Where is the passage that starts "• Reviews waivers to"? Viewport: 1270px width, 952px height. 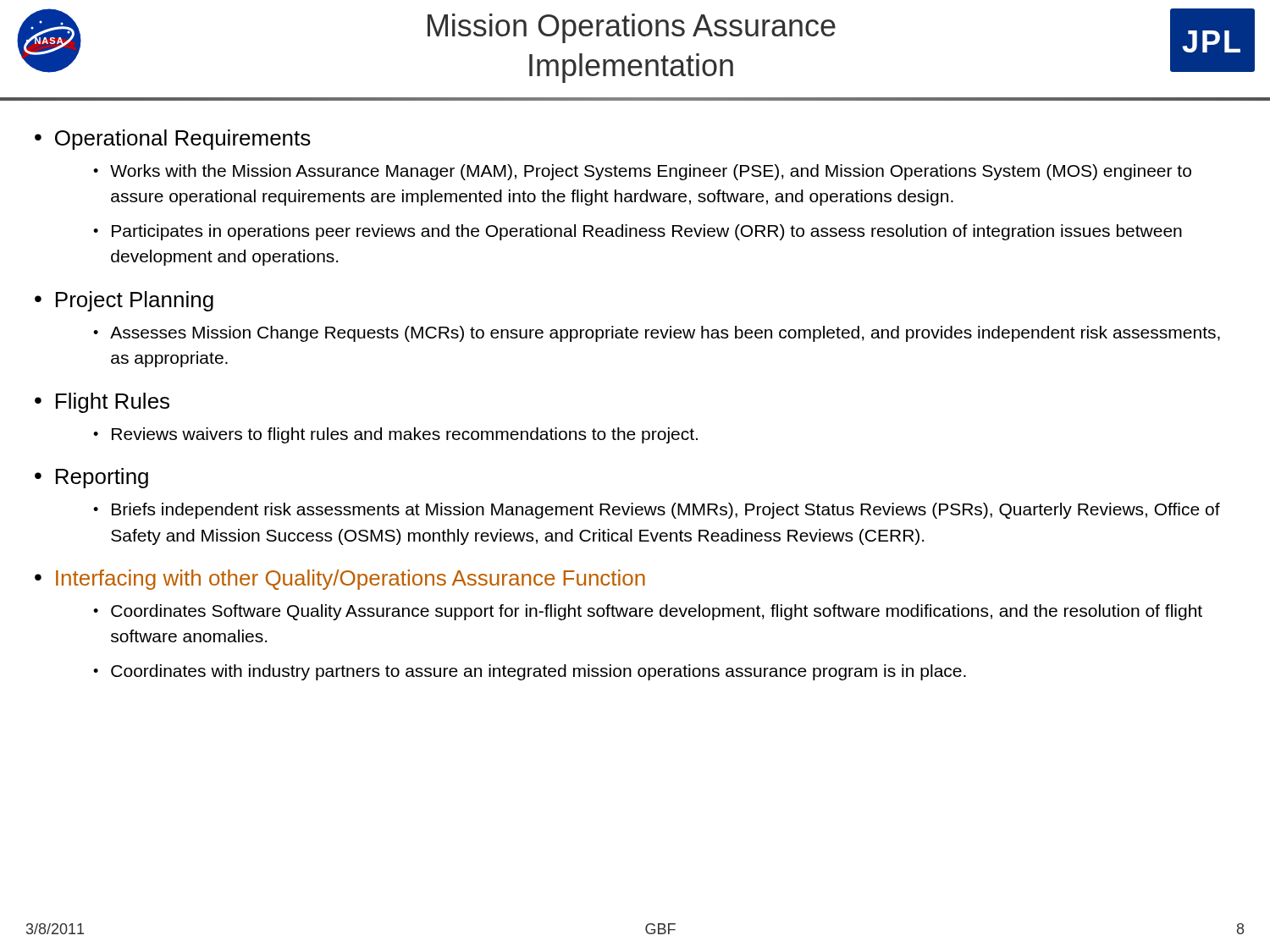click(x=396, y=434)
